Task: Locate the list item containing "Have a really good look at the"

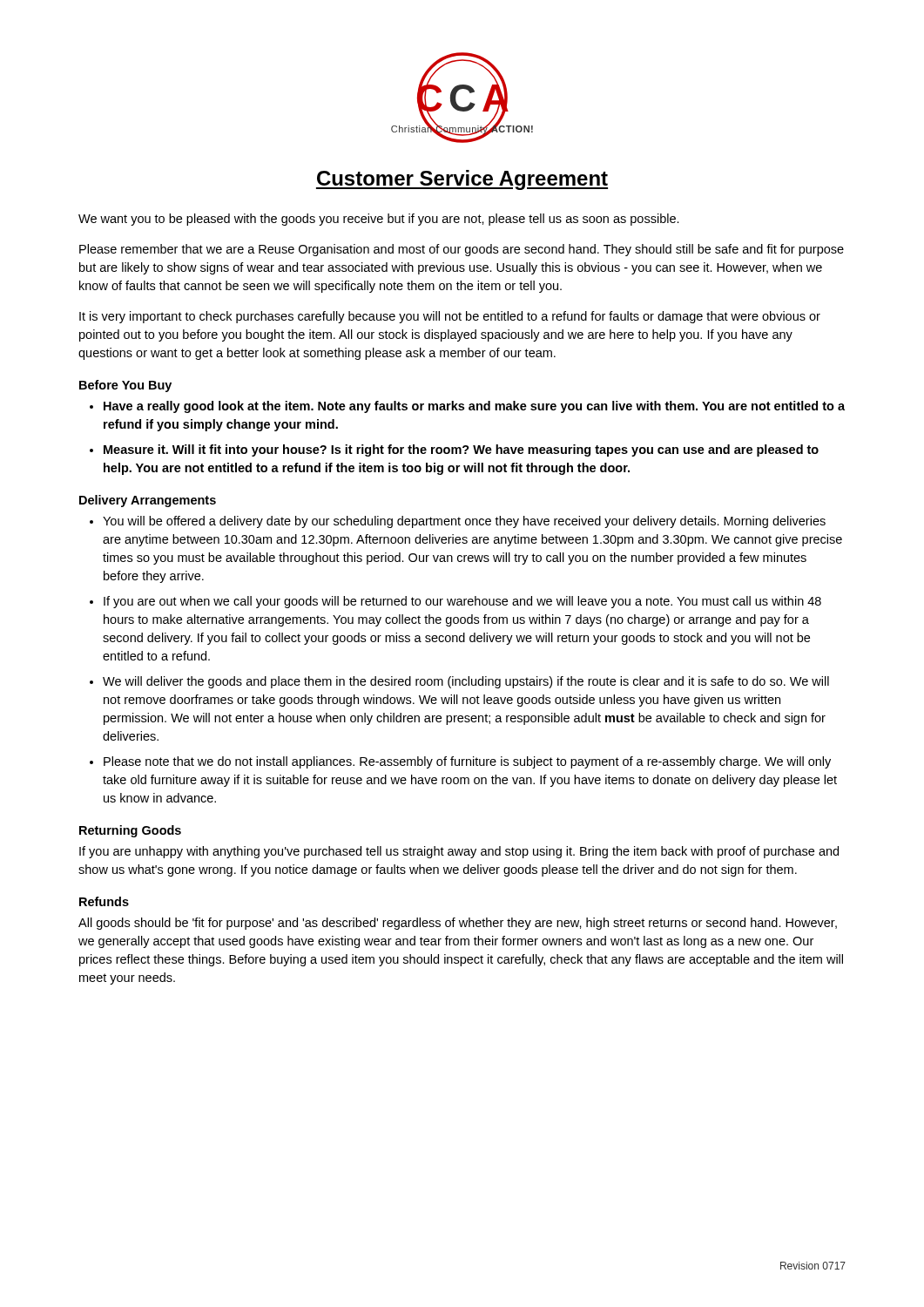Action: click(474, 415)
